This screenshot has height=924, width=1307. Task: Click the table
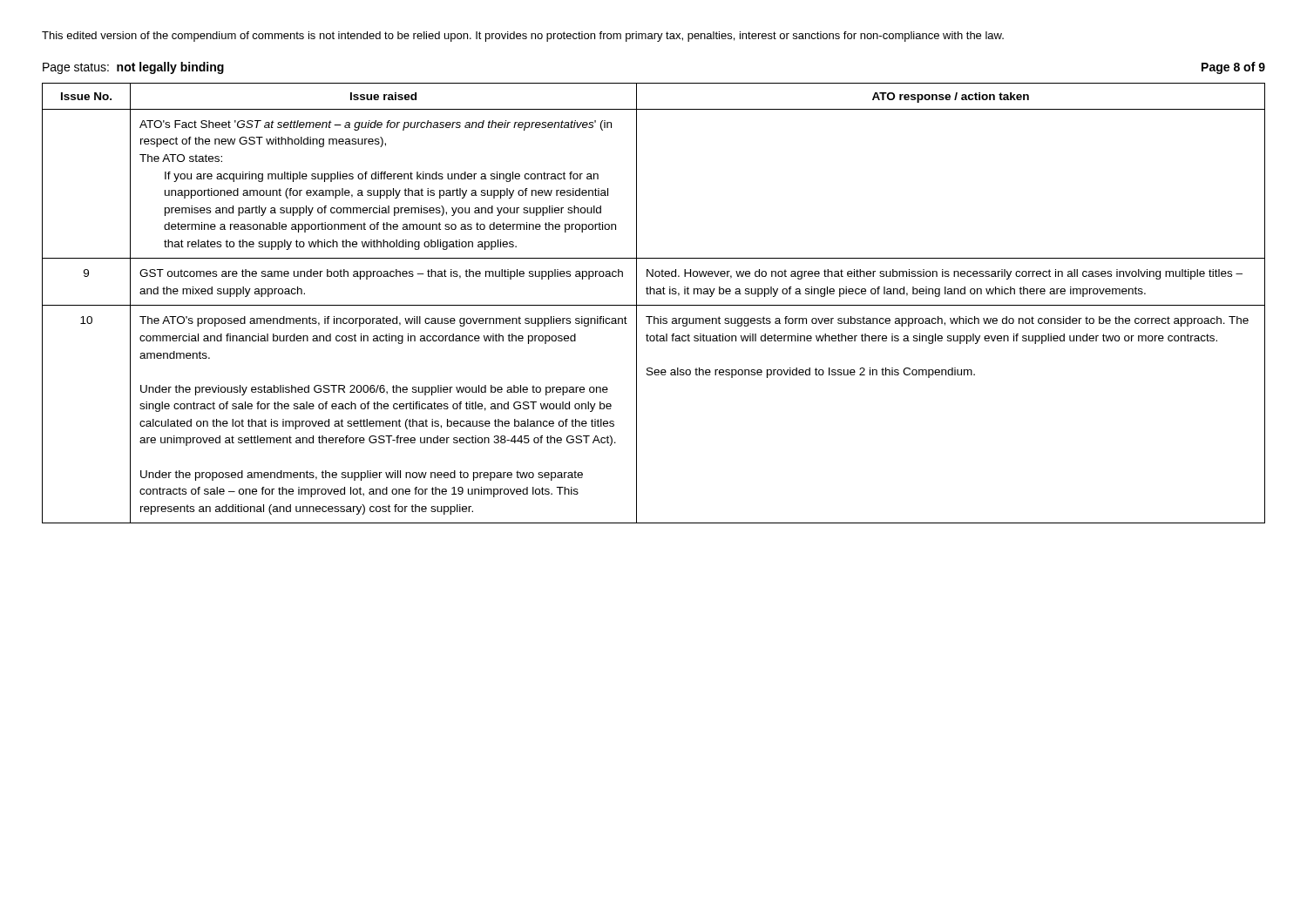tap(654, 303)
